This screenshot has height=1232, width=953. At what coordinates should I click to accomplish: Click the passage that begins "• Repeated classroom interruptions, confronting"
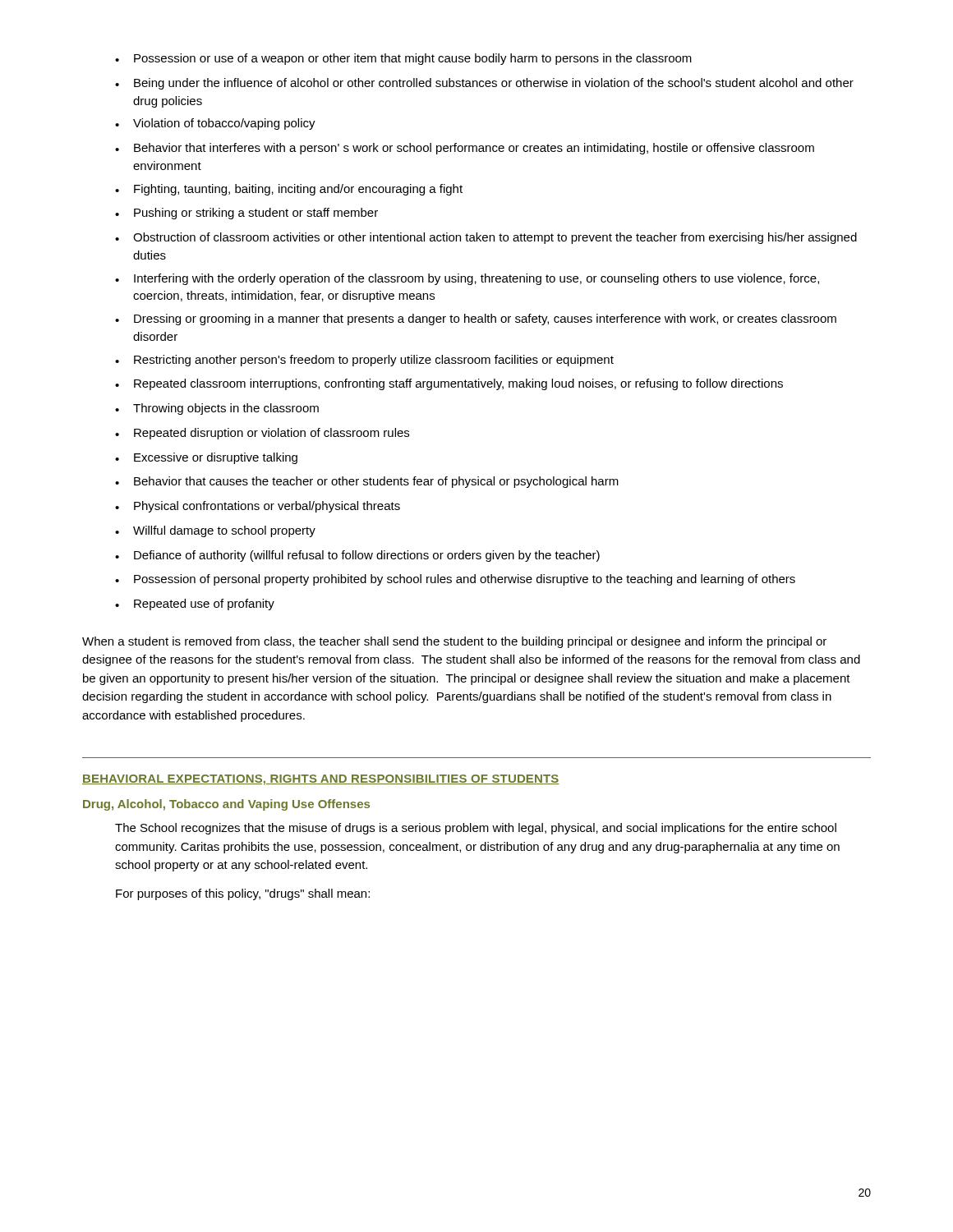coord(493,385)
